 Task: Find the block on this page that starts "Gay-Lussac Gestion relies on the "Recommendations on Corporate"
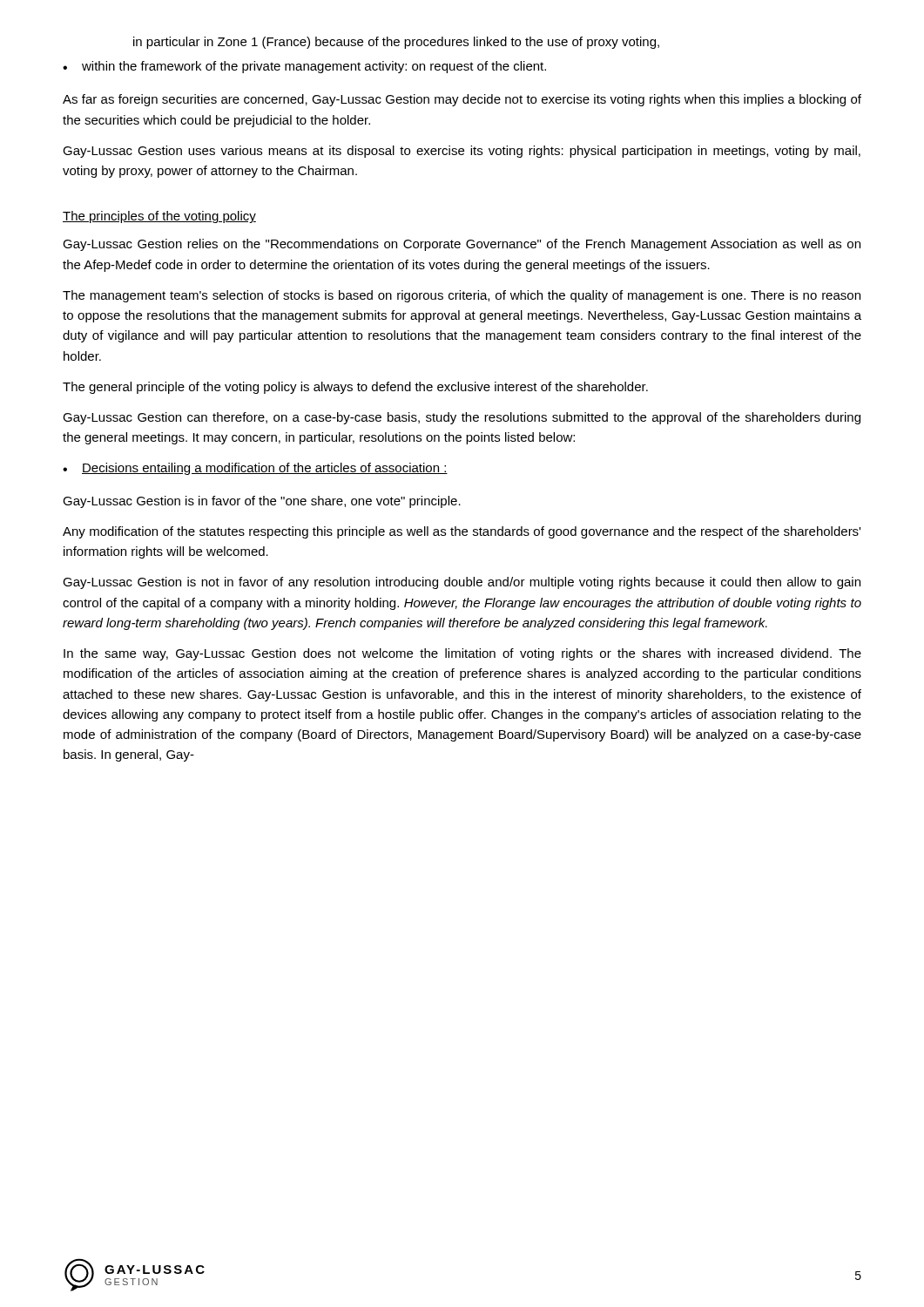coord(462,254)
